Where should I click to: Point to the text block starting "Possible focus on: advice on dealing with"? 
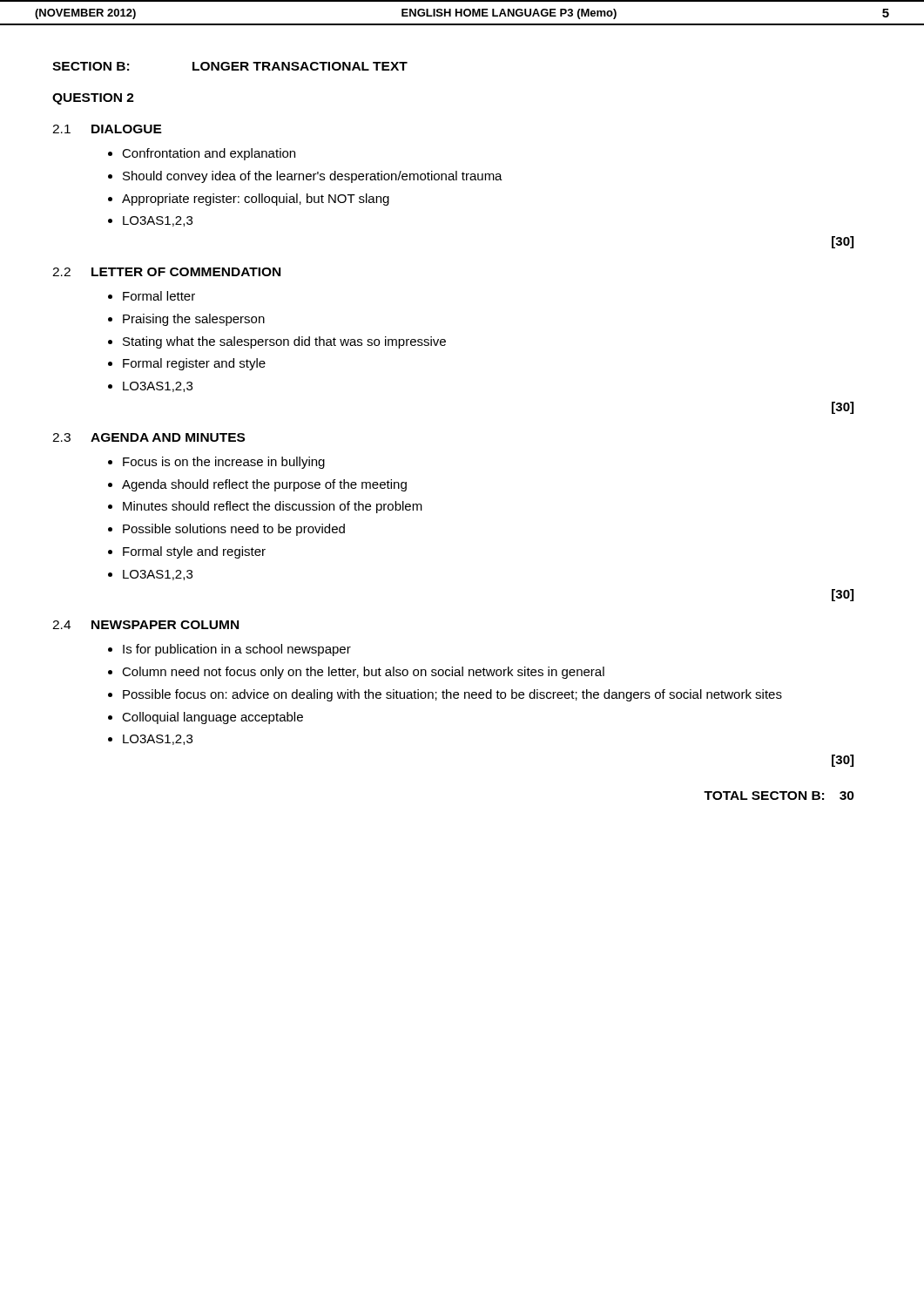[x=452, y=694]
